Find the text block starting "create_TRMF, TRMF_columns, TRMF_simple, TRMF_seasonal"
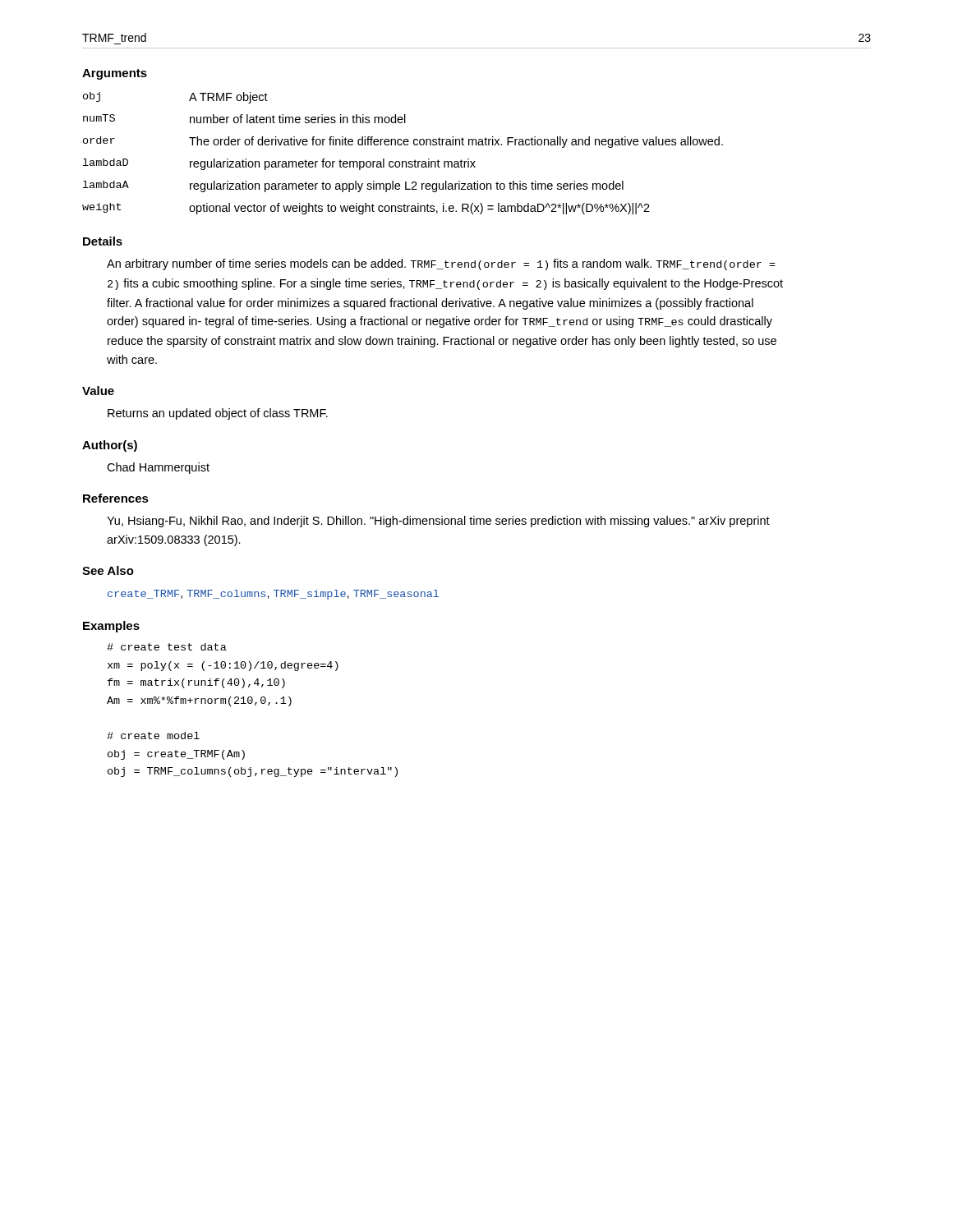Image resolution: width=953 pixels, height=1232 pixels. (273, 594)
